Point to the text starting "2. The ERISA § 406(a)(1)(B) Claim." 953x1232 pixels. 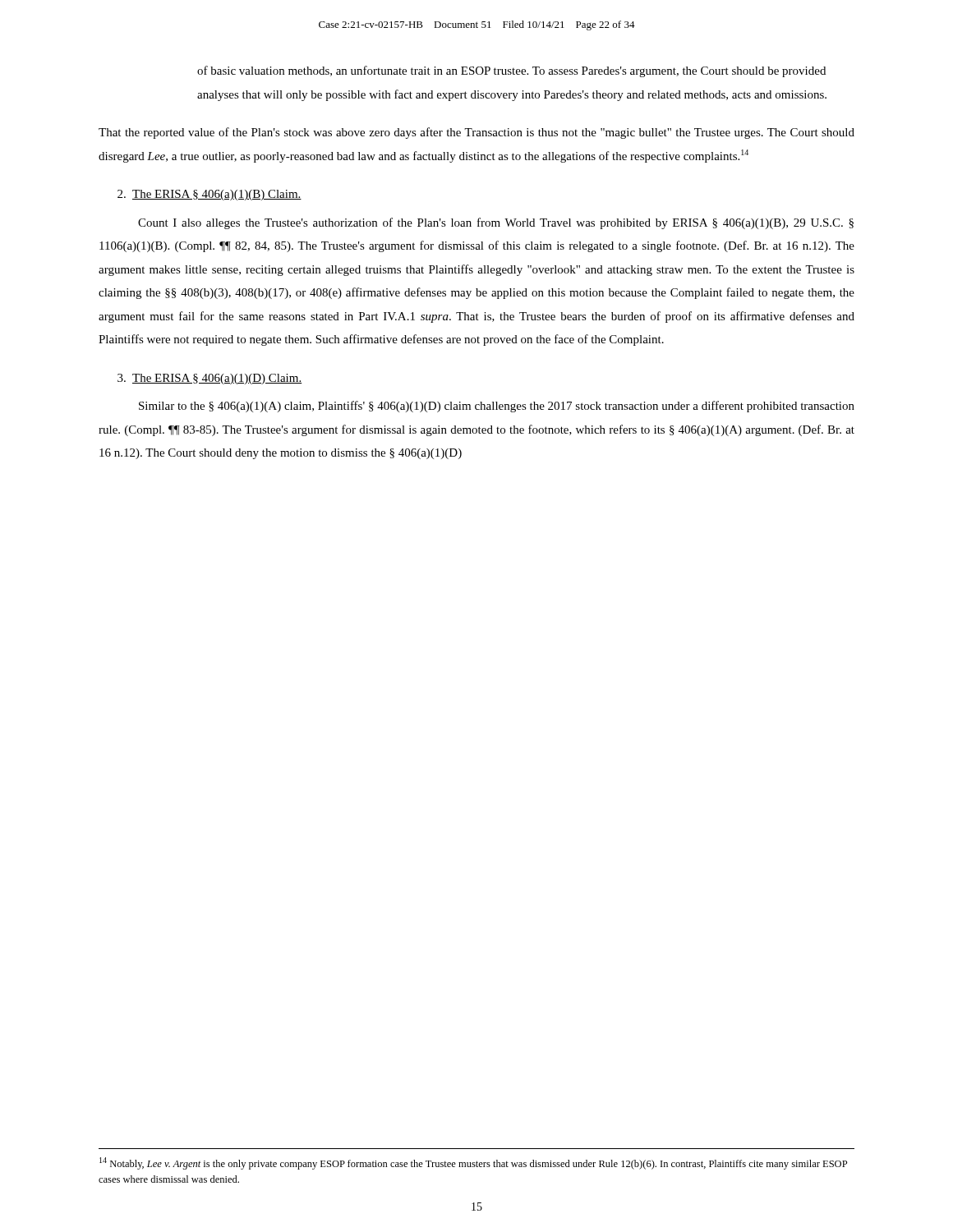[200, 194]
